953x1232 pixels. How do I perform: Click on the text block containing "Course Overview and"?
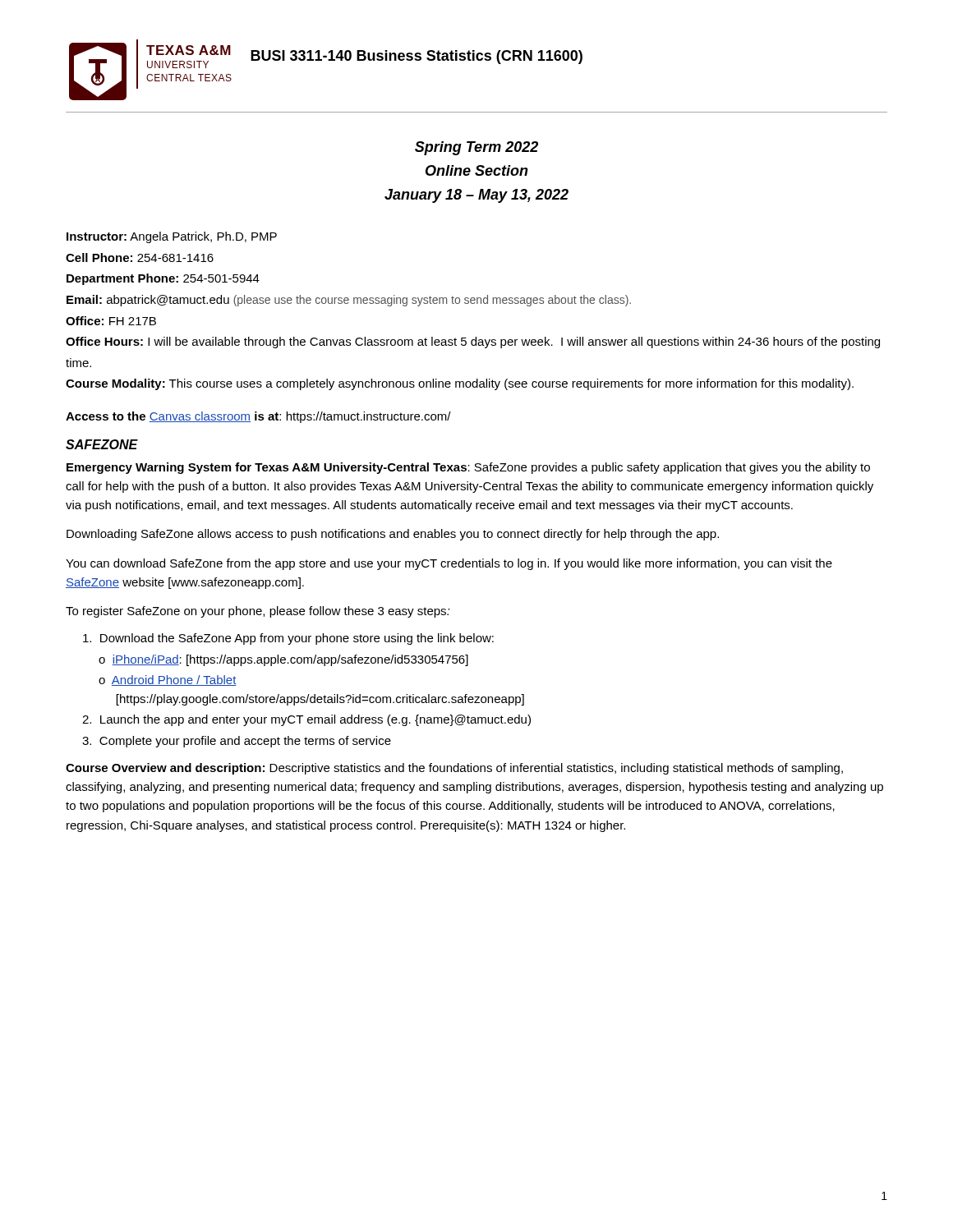[x=476, y=796]
